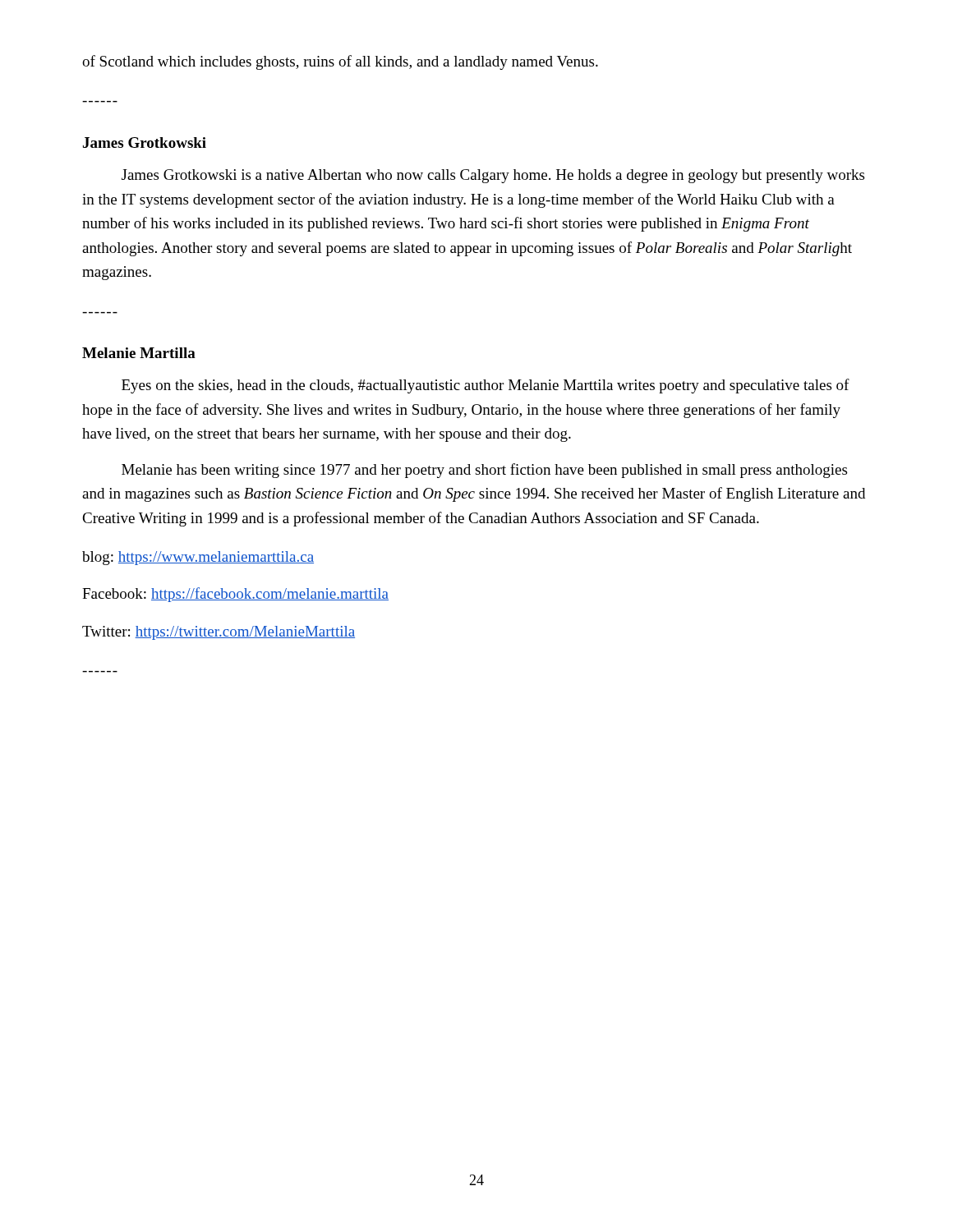The width and height of the screenshot is (953, 1232).
Task: Find the block on this page that starts "James Grotkowski is a native"
Action: pos(476,223)
